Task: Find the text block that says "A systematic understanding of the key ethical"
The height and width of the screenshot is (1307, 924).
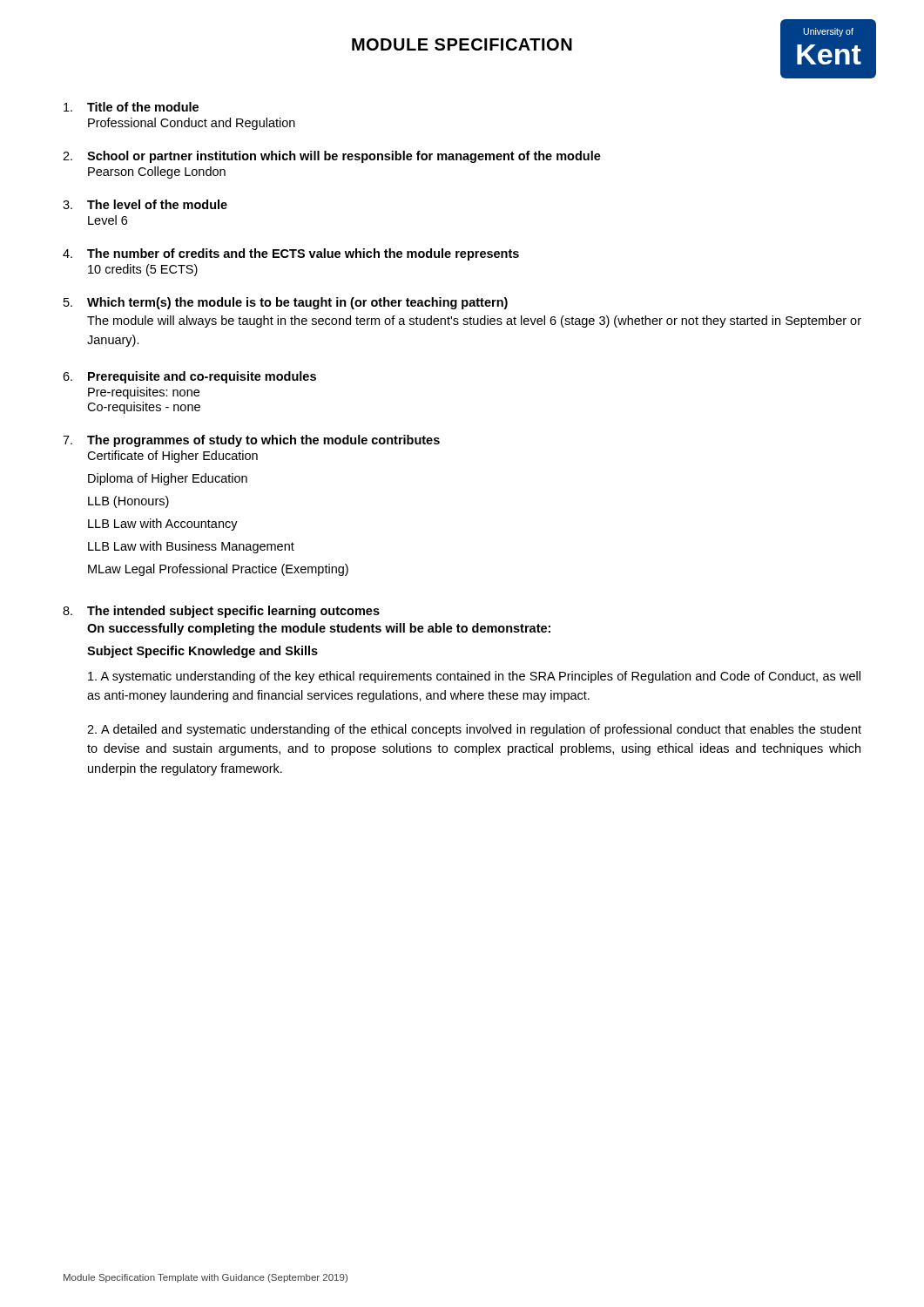Action: [474, 686]
